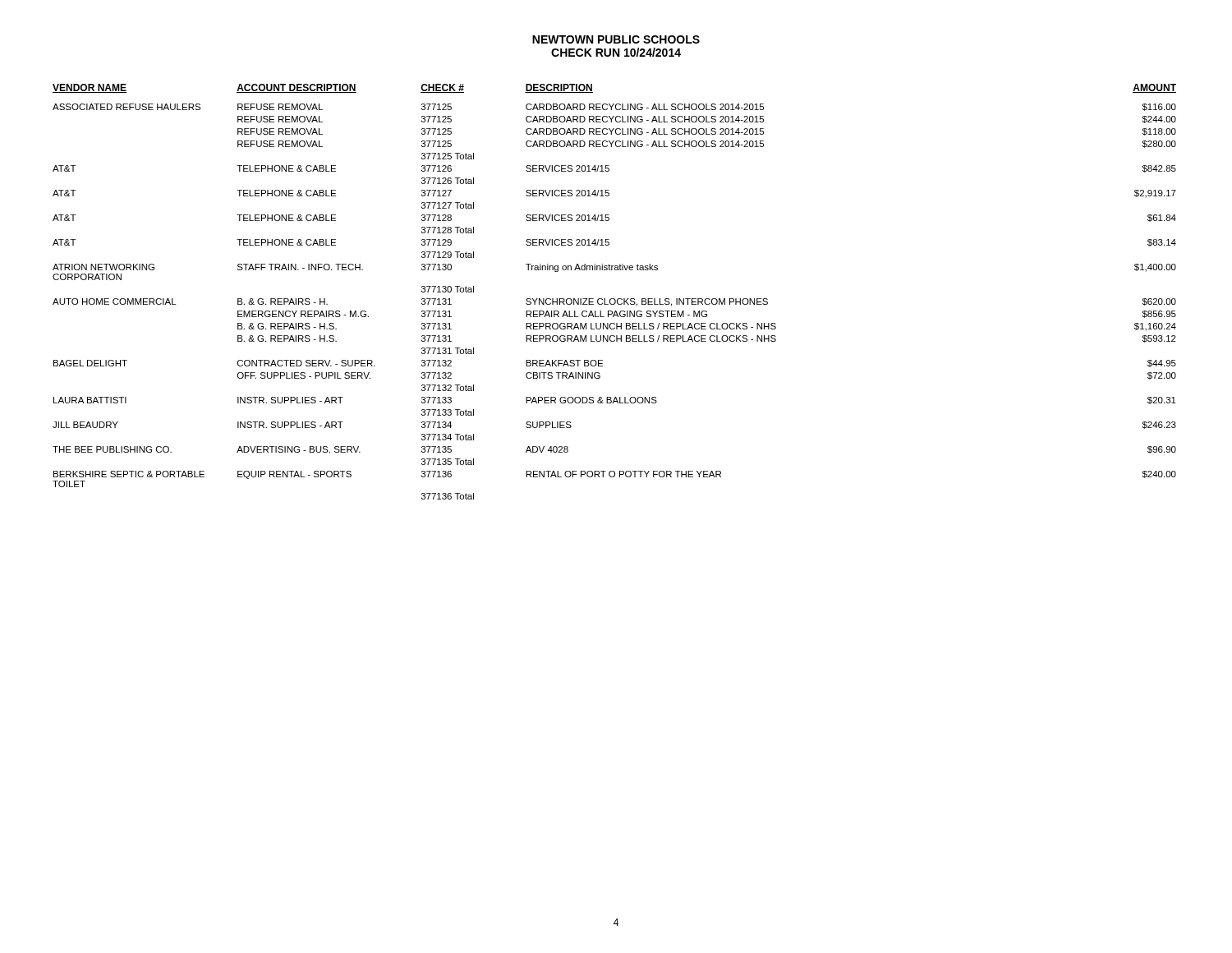Click a table
This screenshot has width=1232, height=953.
pos(616,290)
